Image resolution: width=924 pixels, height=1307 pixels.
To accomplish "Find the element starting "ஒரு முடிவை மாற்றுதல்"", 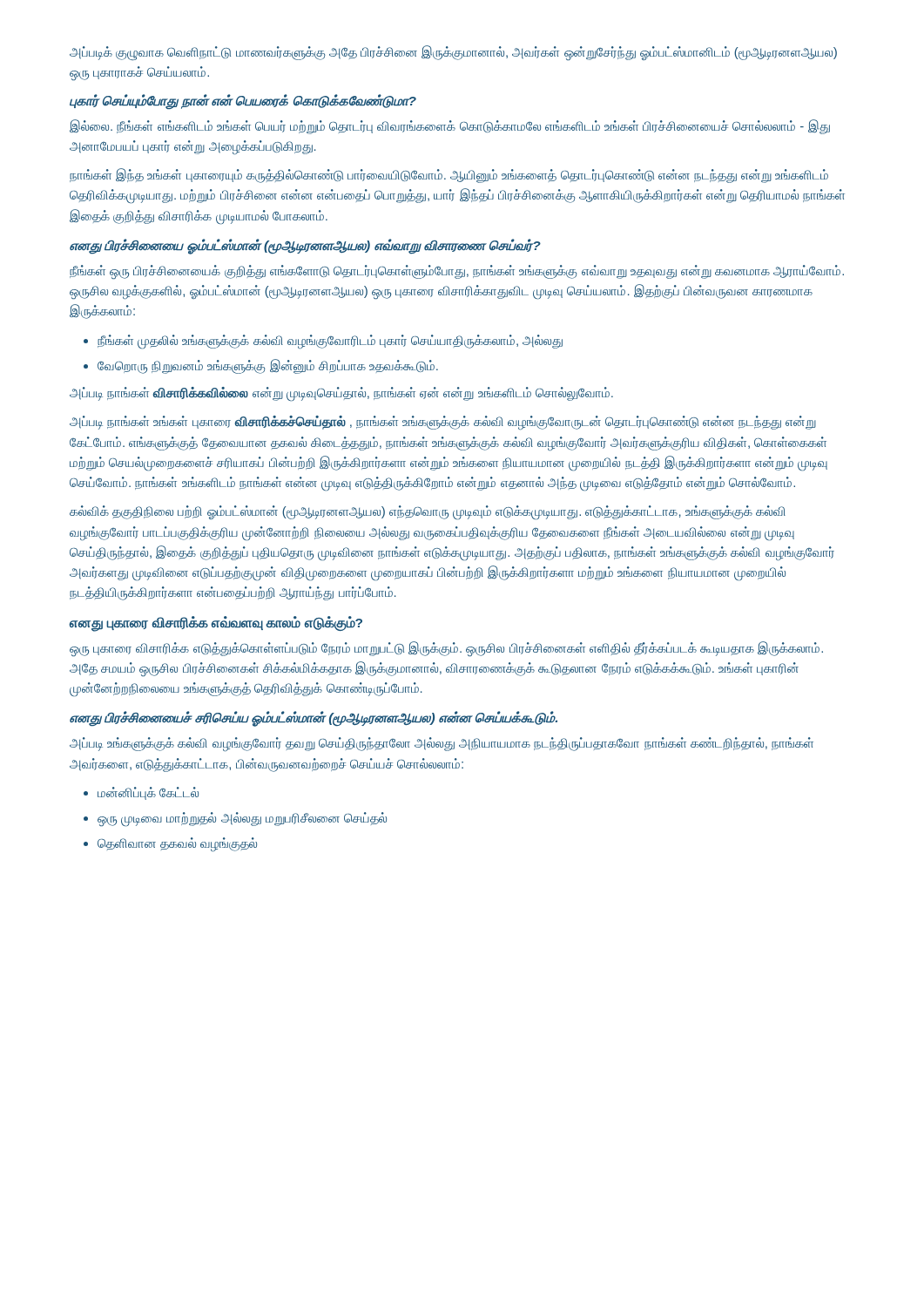I will pyautogui.click(x=235, y=819).
